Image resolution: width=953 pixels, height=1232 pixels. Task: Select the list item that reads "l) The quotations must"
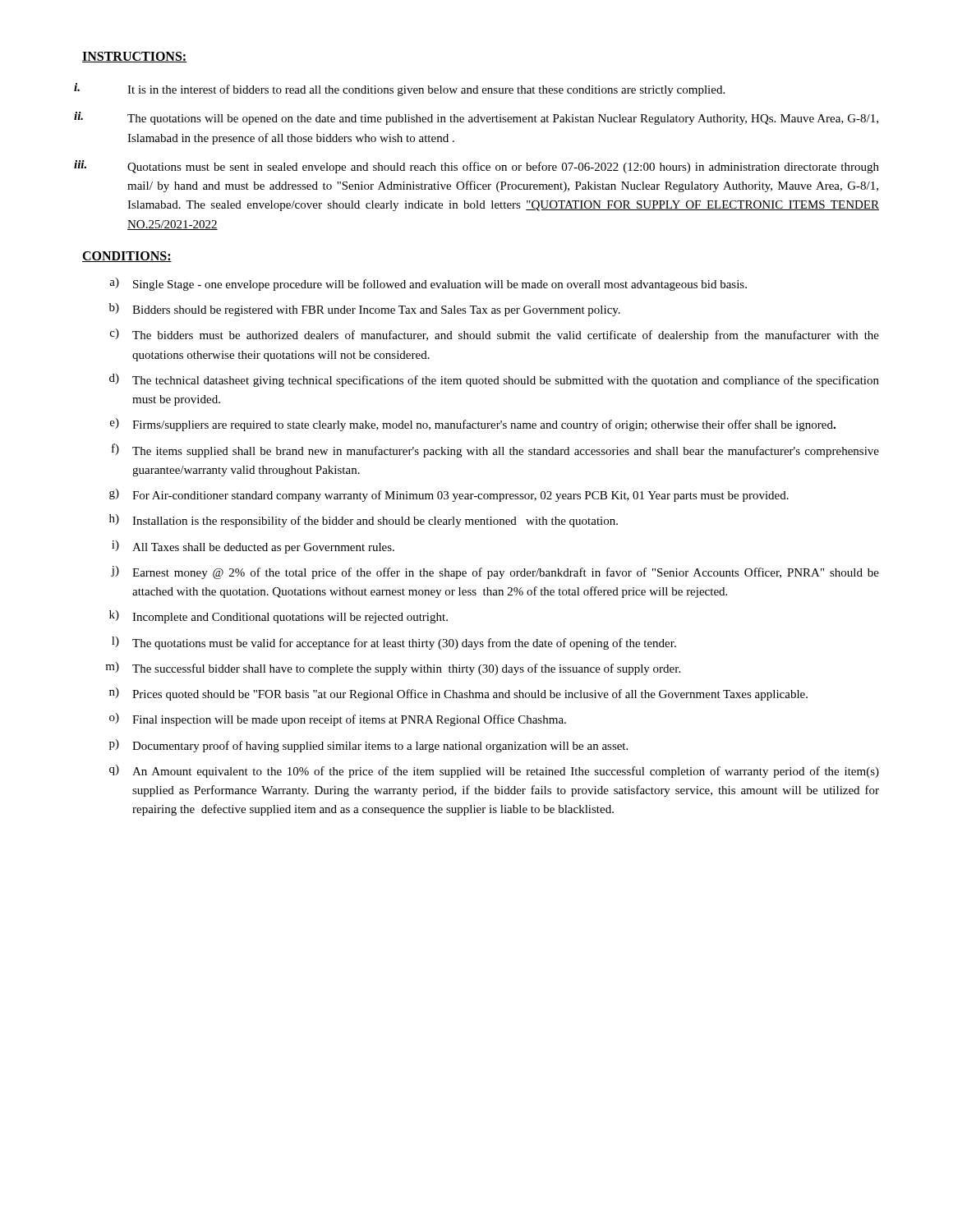point(476,643)
